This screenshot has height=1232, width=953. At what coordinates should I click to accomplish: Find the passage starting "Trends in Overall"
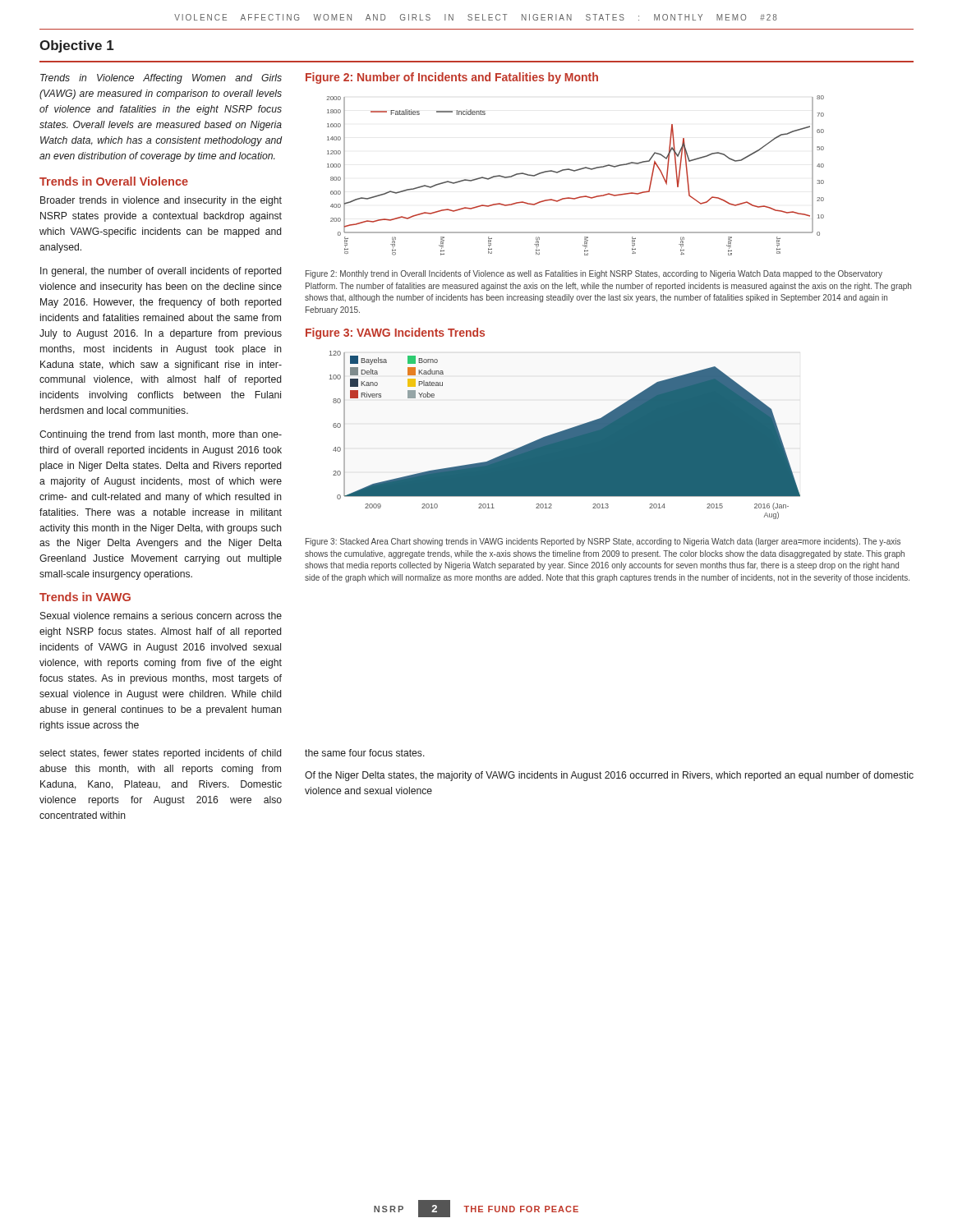tap(114, 182)
